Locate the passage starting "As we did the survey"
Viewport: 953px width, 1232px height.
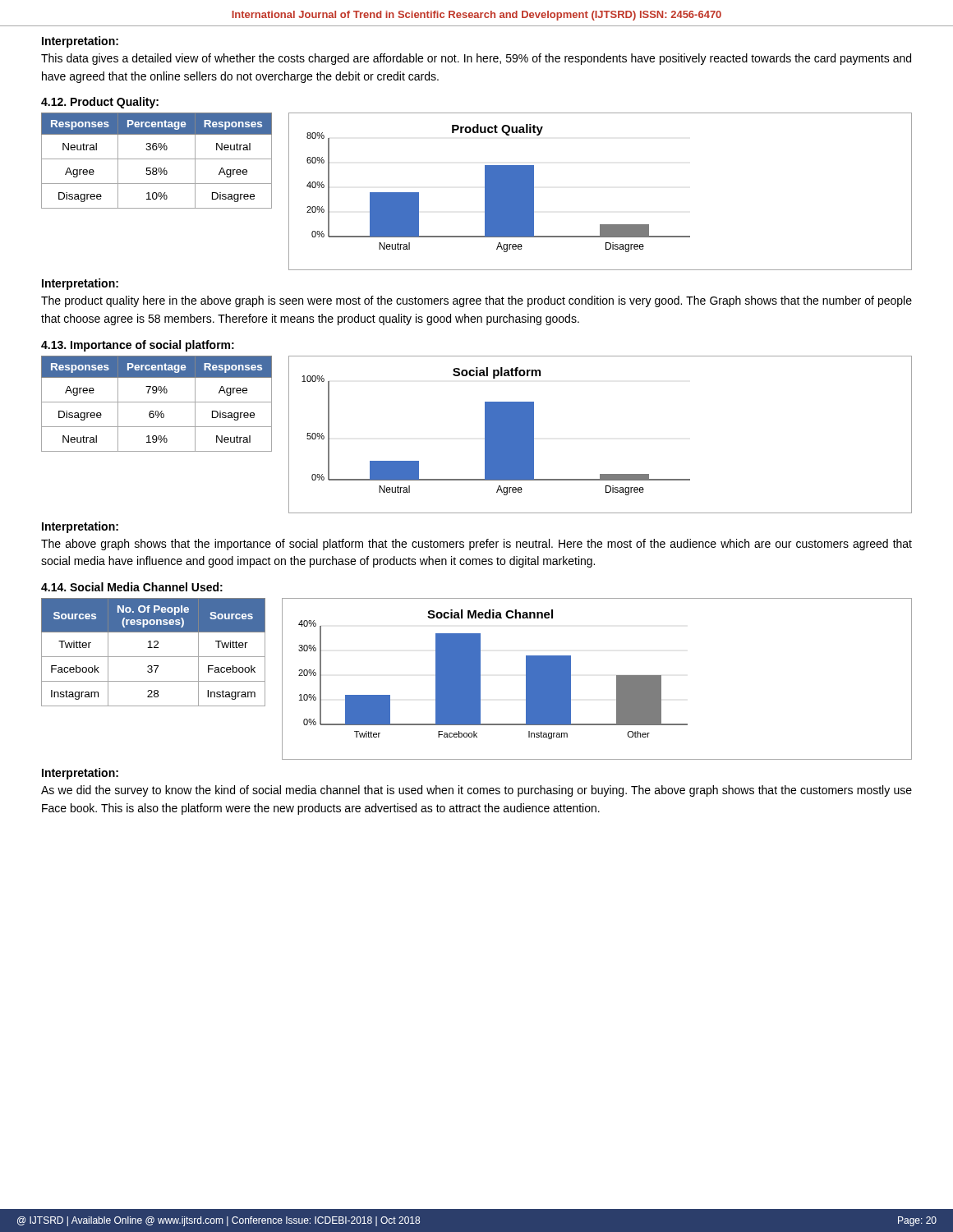click(x=476, y=799)
